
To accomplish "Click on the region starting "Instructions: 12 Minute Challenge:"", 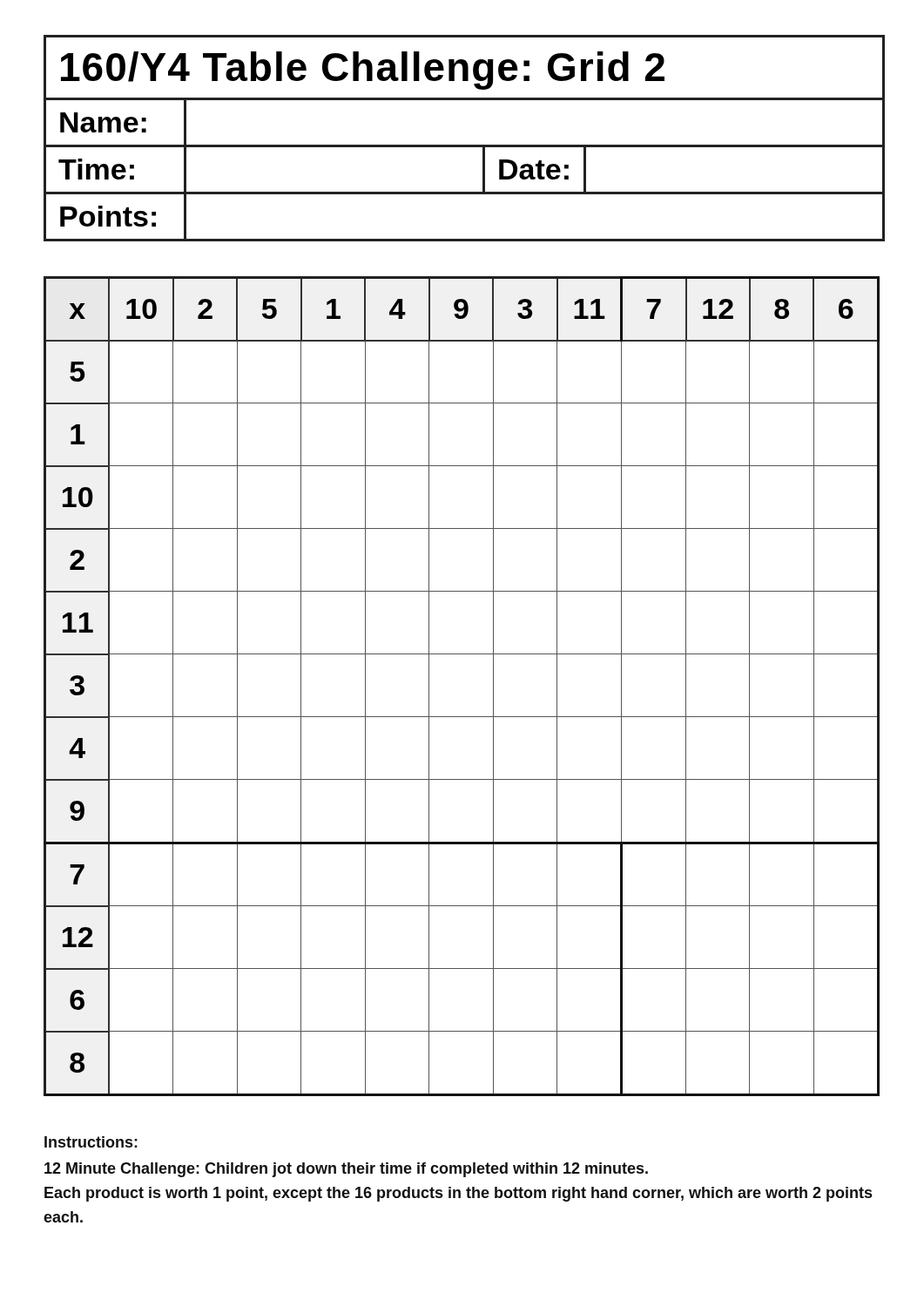I will coord(462,1180).
